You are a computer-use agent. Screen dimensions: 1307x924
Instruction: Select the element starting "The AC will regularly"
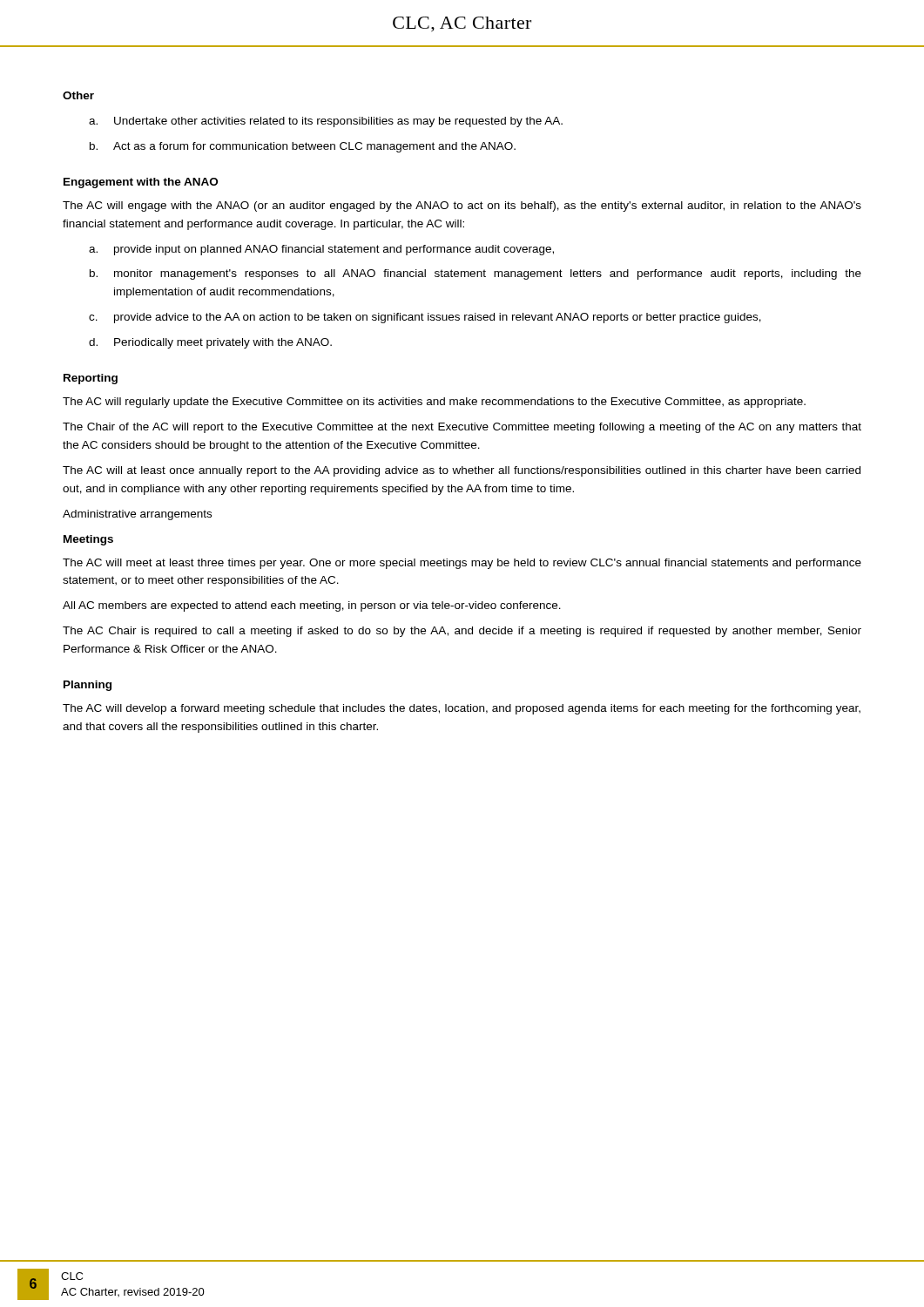435,401
